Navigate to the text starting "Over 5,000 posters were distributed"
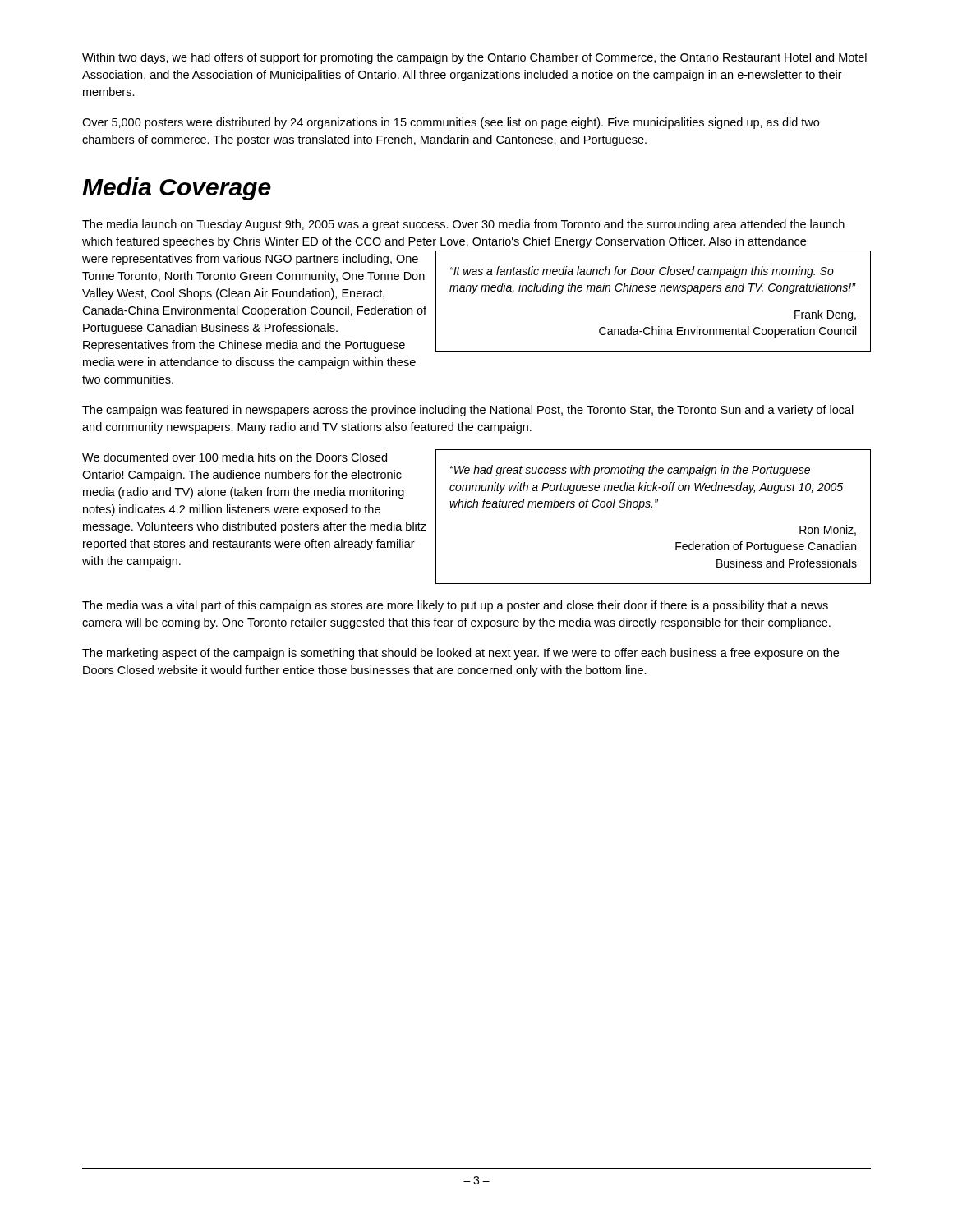953x1232 pixels. click(451, 131)
